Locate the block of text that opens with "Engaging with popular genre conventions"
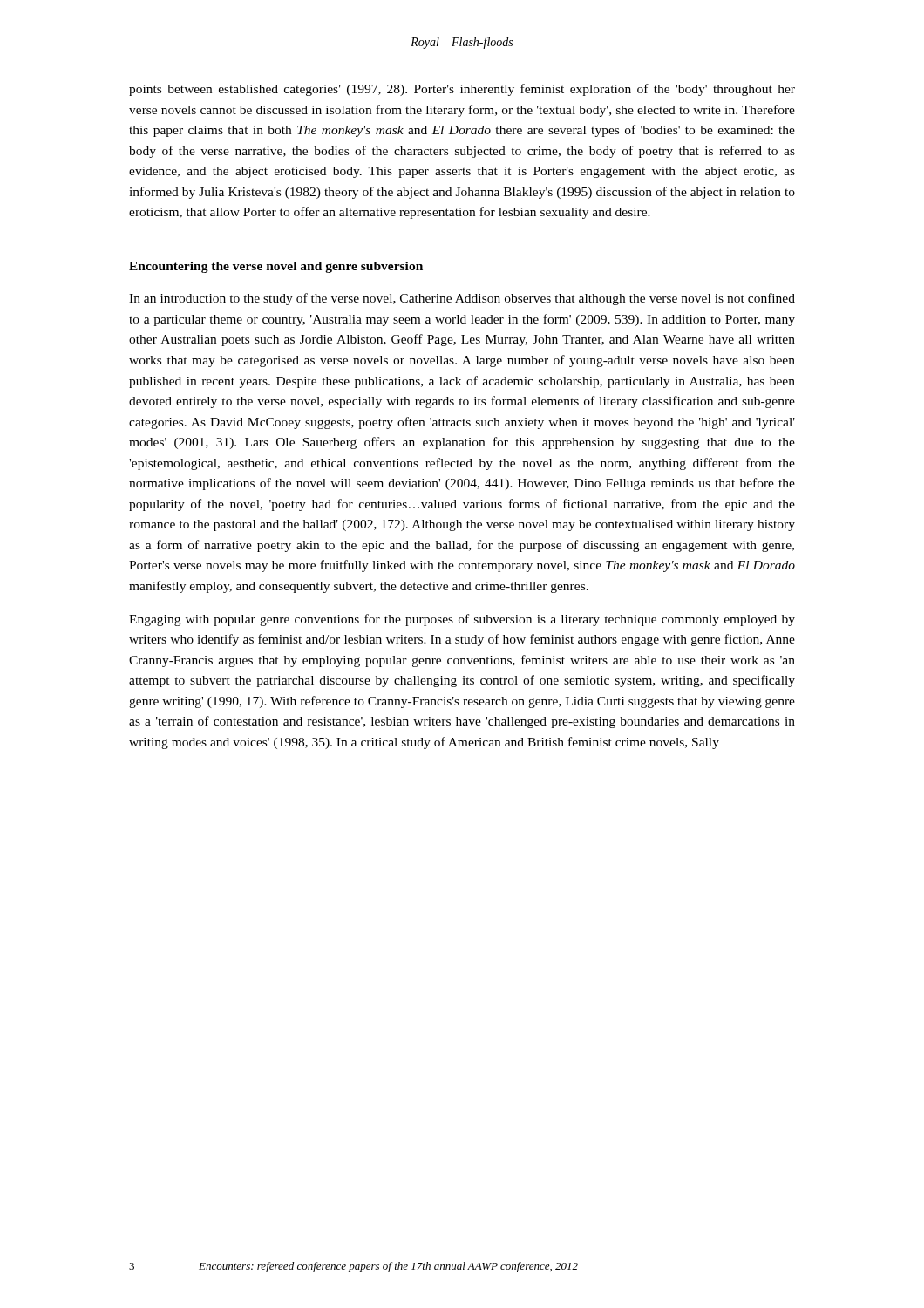Image resolution: width=924 pixels, height=1308 pixels. pos(462,680)
